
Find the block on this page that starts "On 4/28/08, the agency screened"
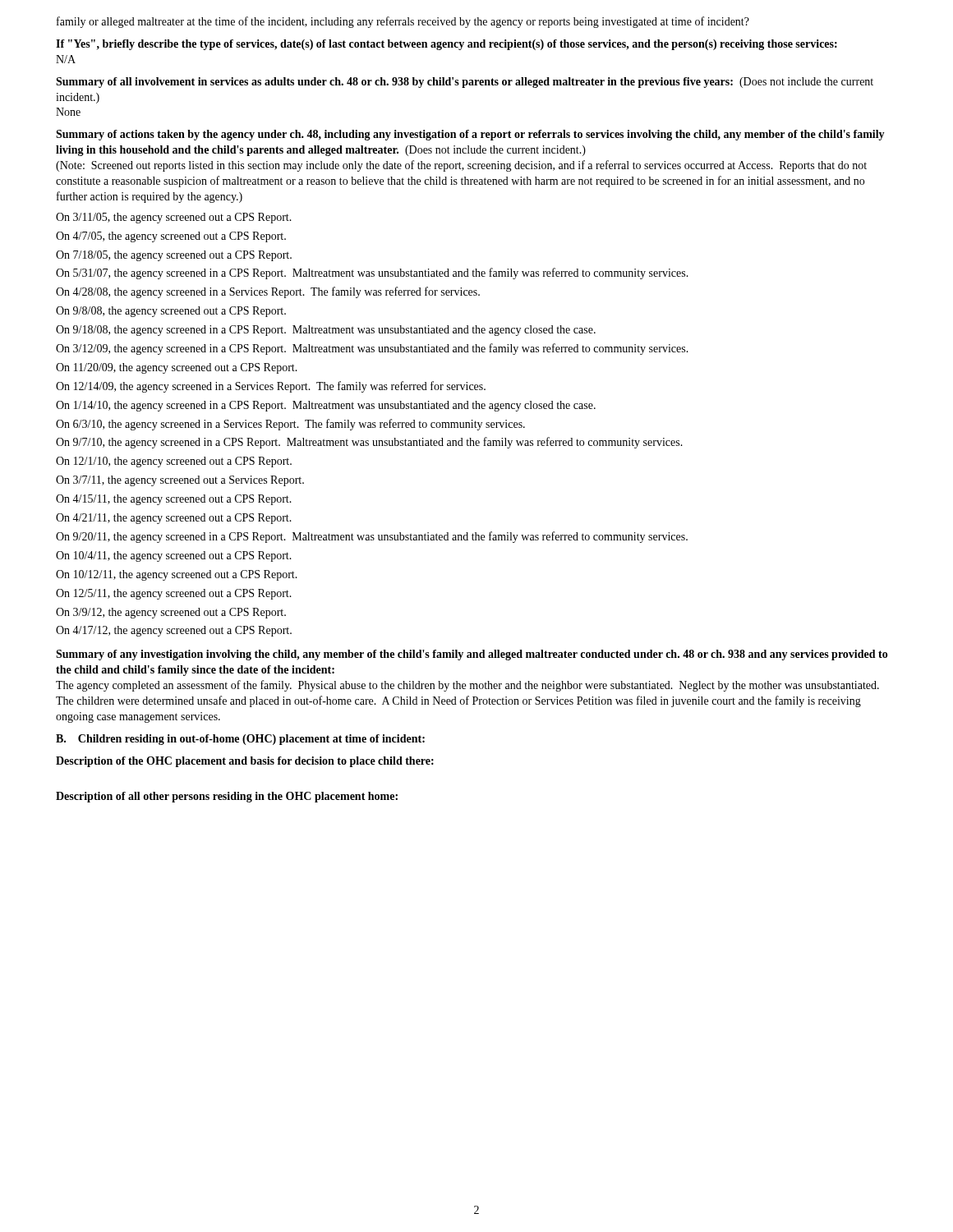click(268, 292)
